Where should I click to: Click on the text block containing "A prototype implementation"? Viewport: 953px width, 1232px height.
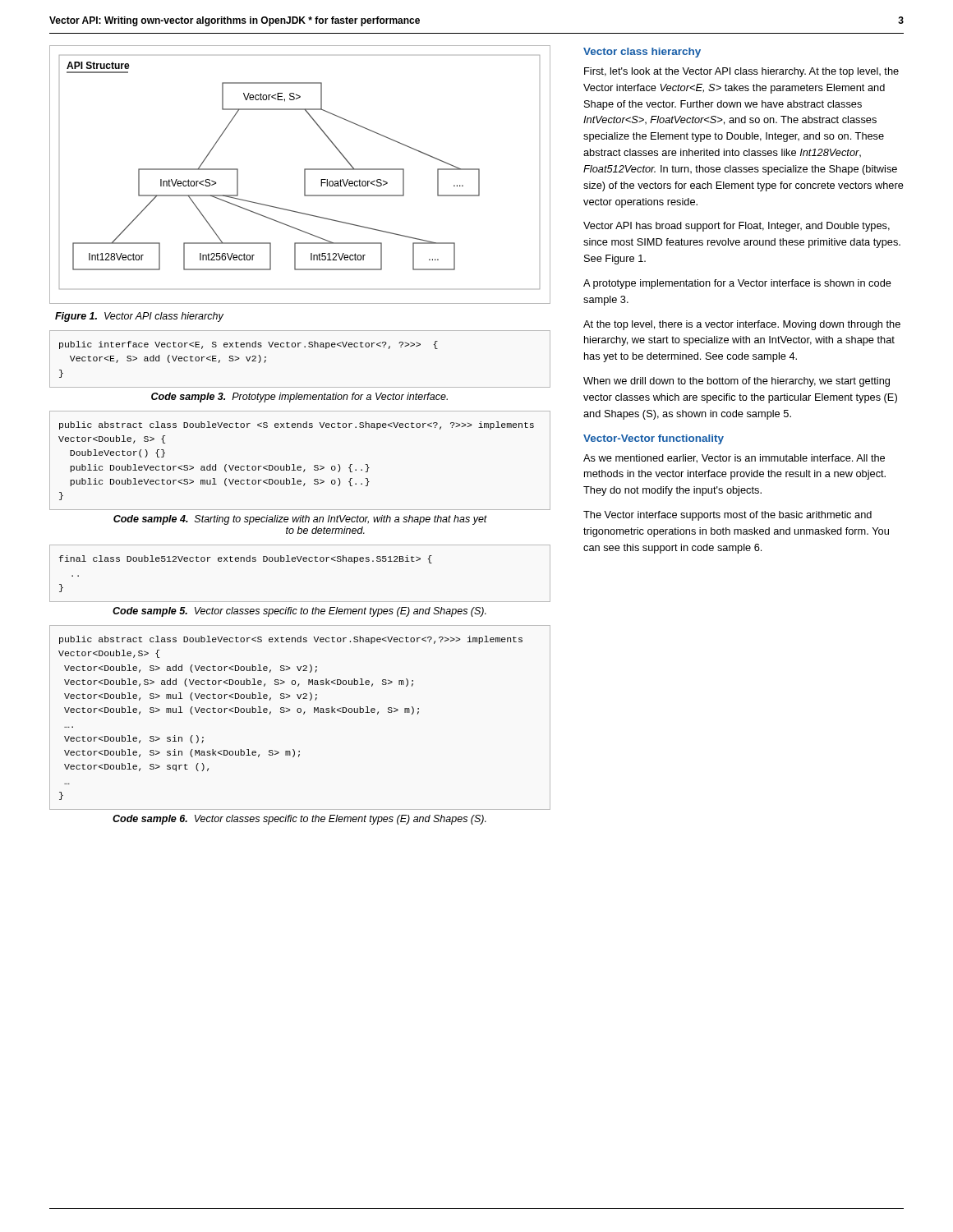tap(737, 291)
